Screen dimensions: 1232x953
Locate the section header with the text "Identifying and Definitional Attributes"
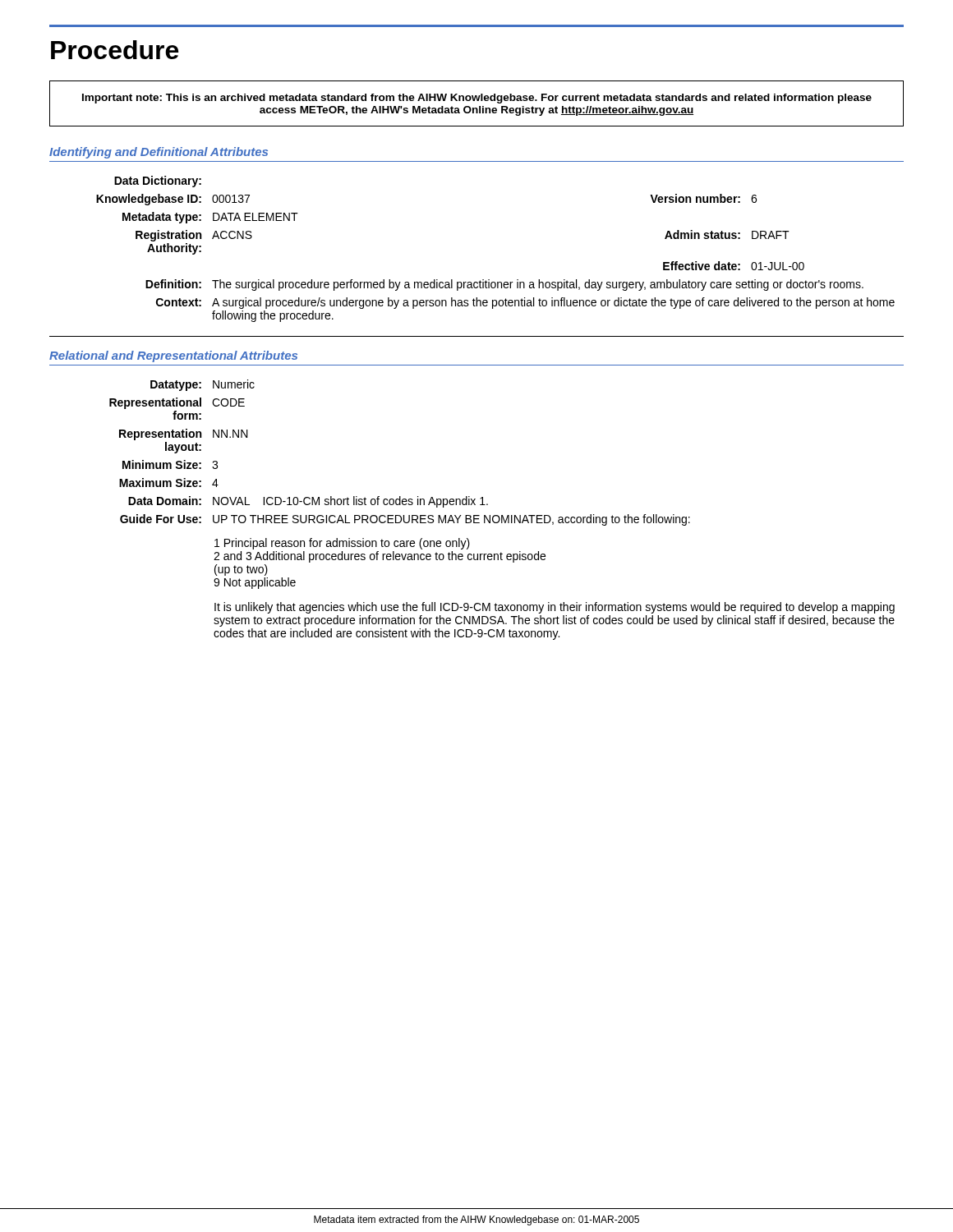point(159,152)
